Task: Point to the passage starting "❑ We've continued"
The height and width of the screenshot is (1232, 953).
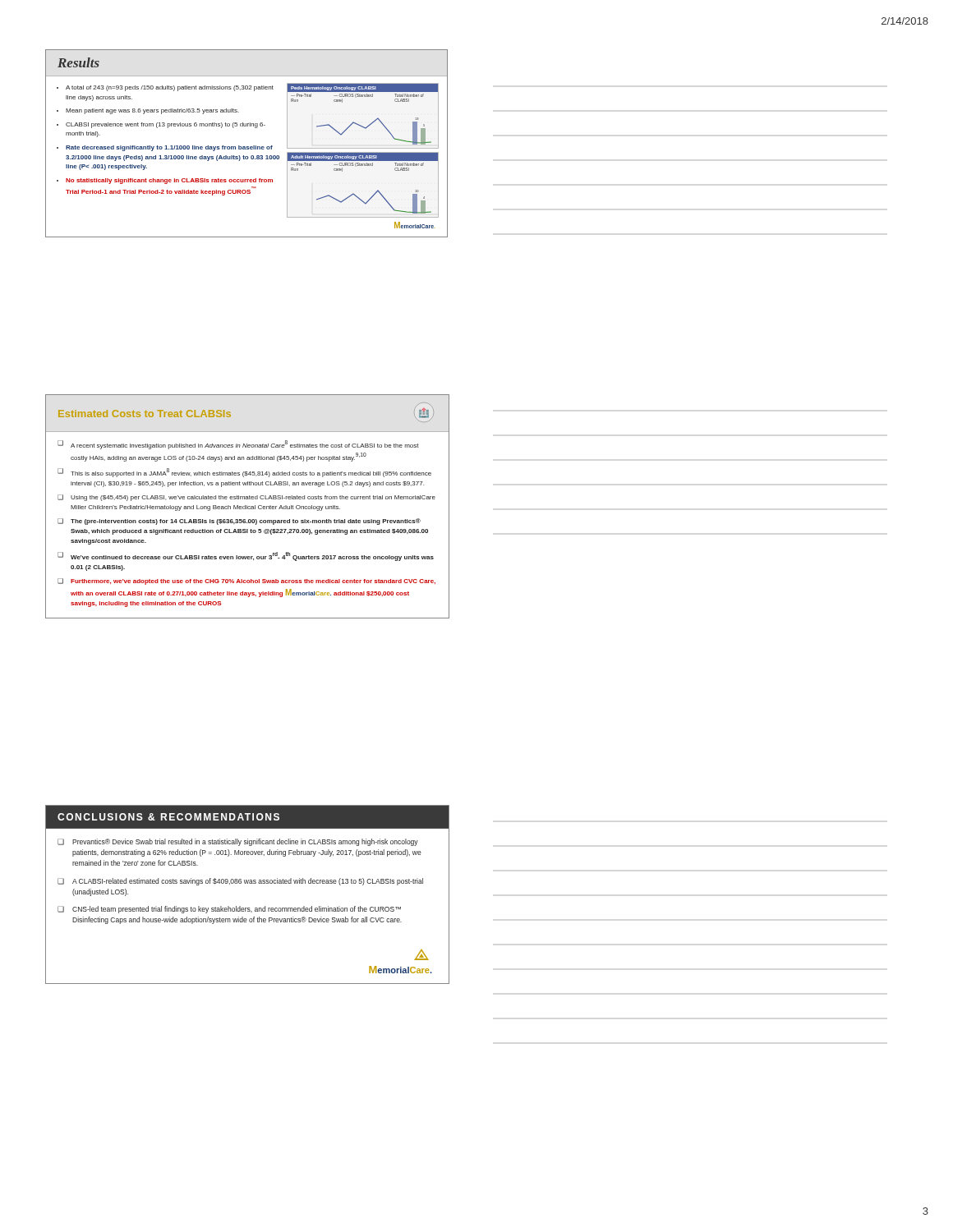Action: 247,561
